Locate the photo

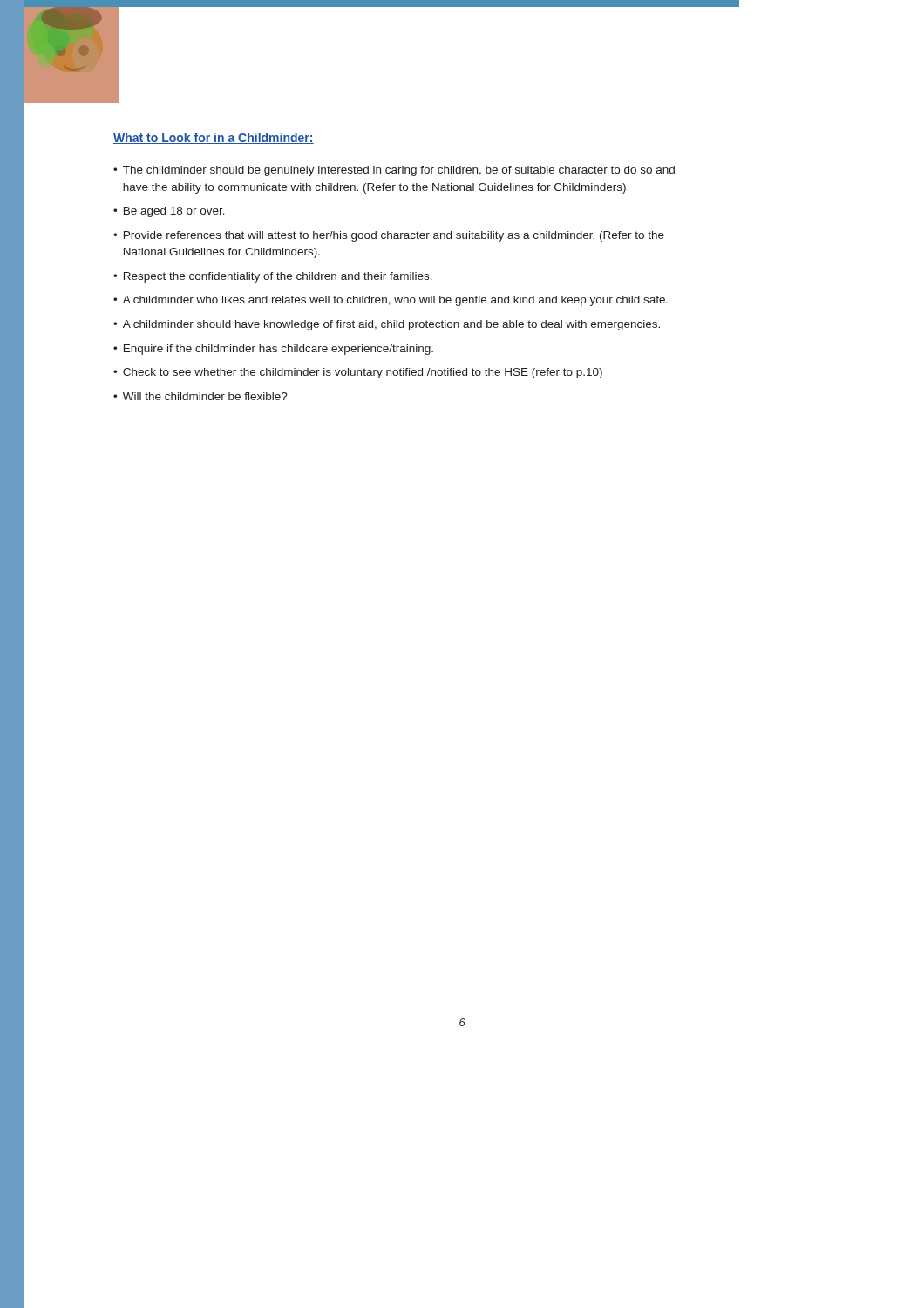coord(71,55)
